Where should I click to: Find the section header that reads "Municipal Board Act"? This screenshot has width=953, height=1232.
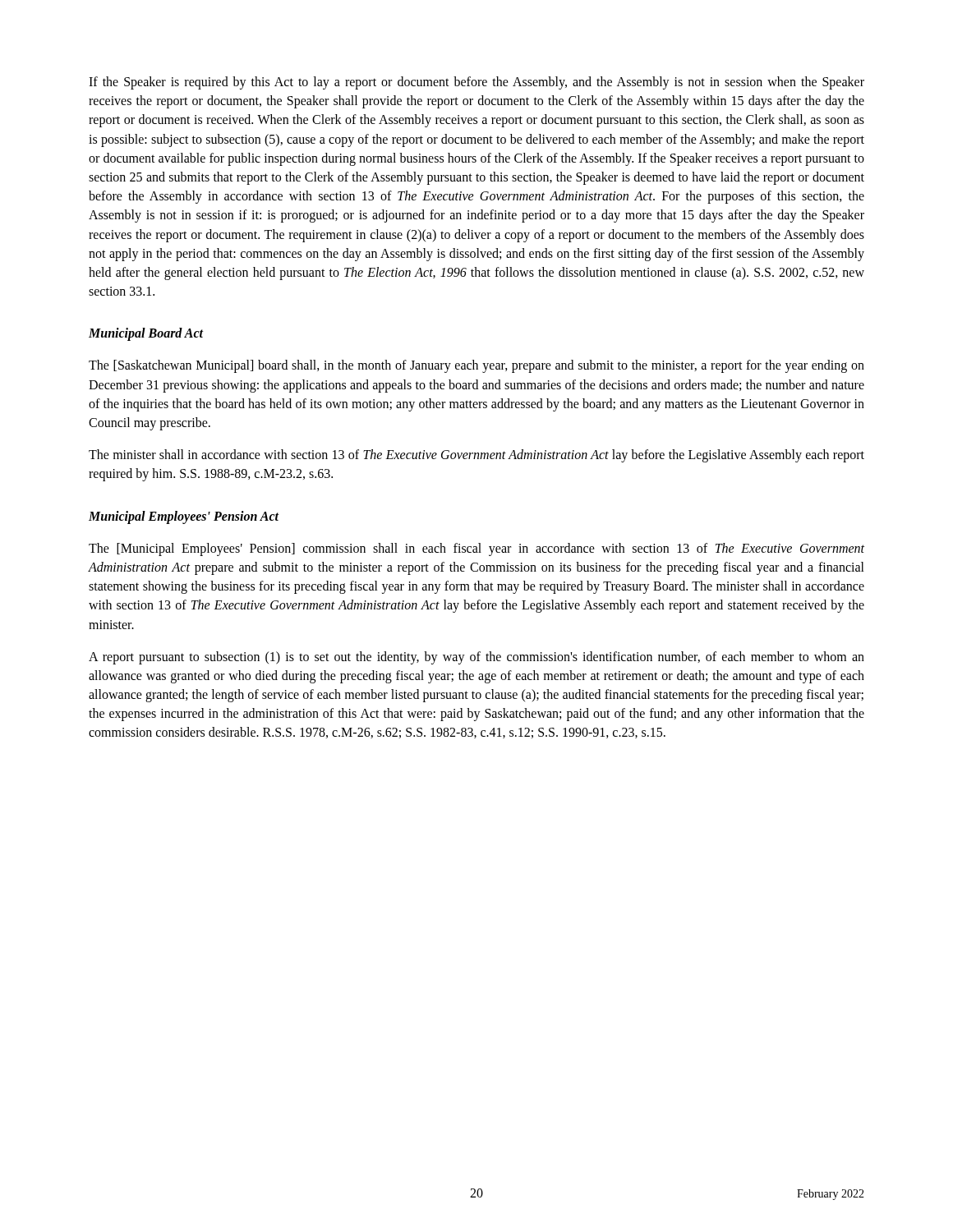tap(146, 333)
